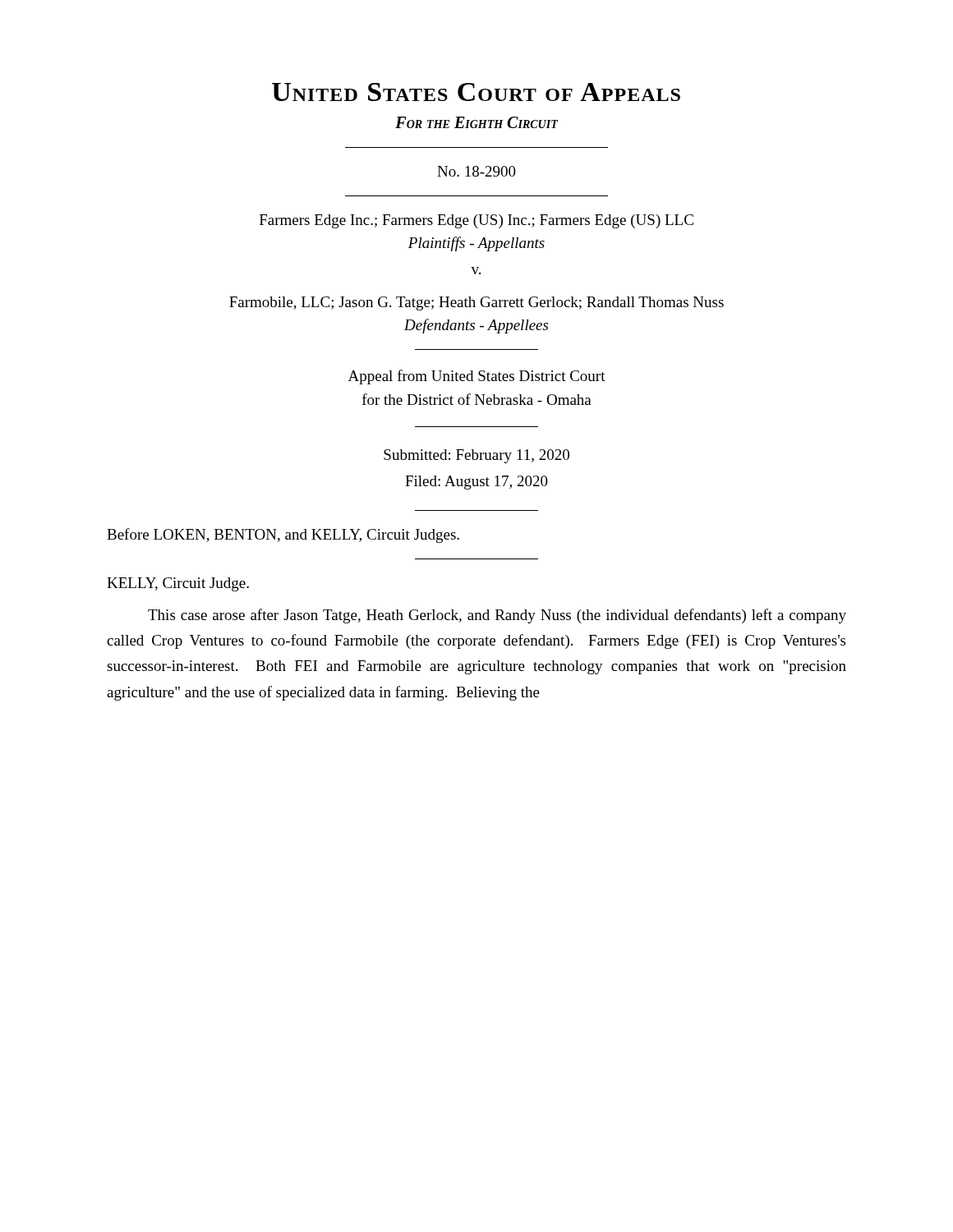The image size is (953, 1232).
Task: Find the text block that reads "Submitted: February 11,"
Action: tap(476, 468)
